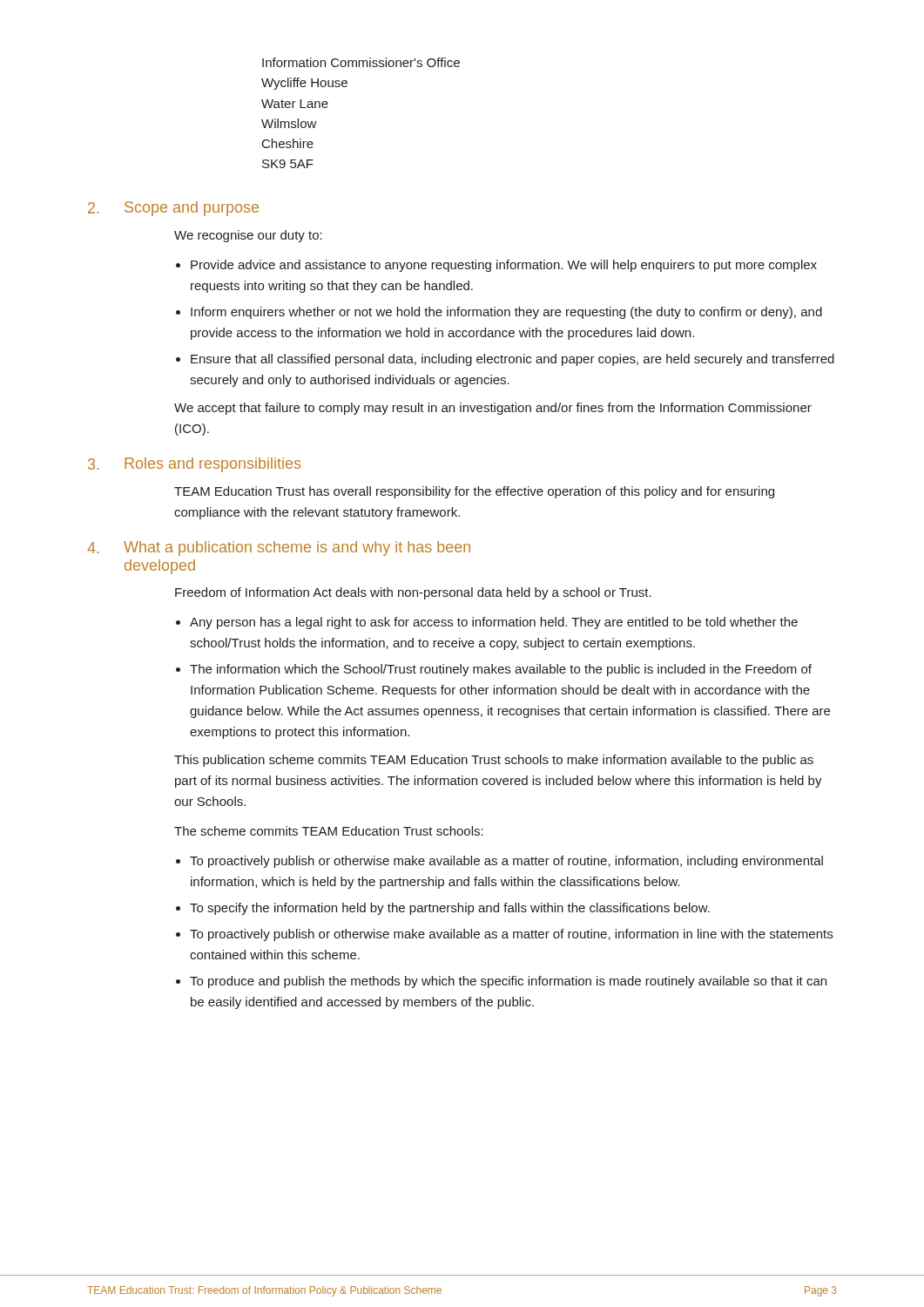
Task: Locate the block of text that opens with "To produce and publish the methods"
Action: 509,991
